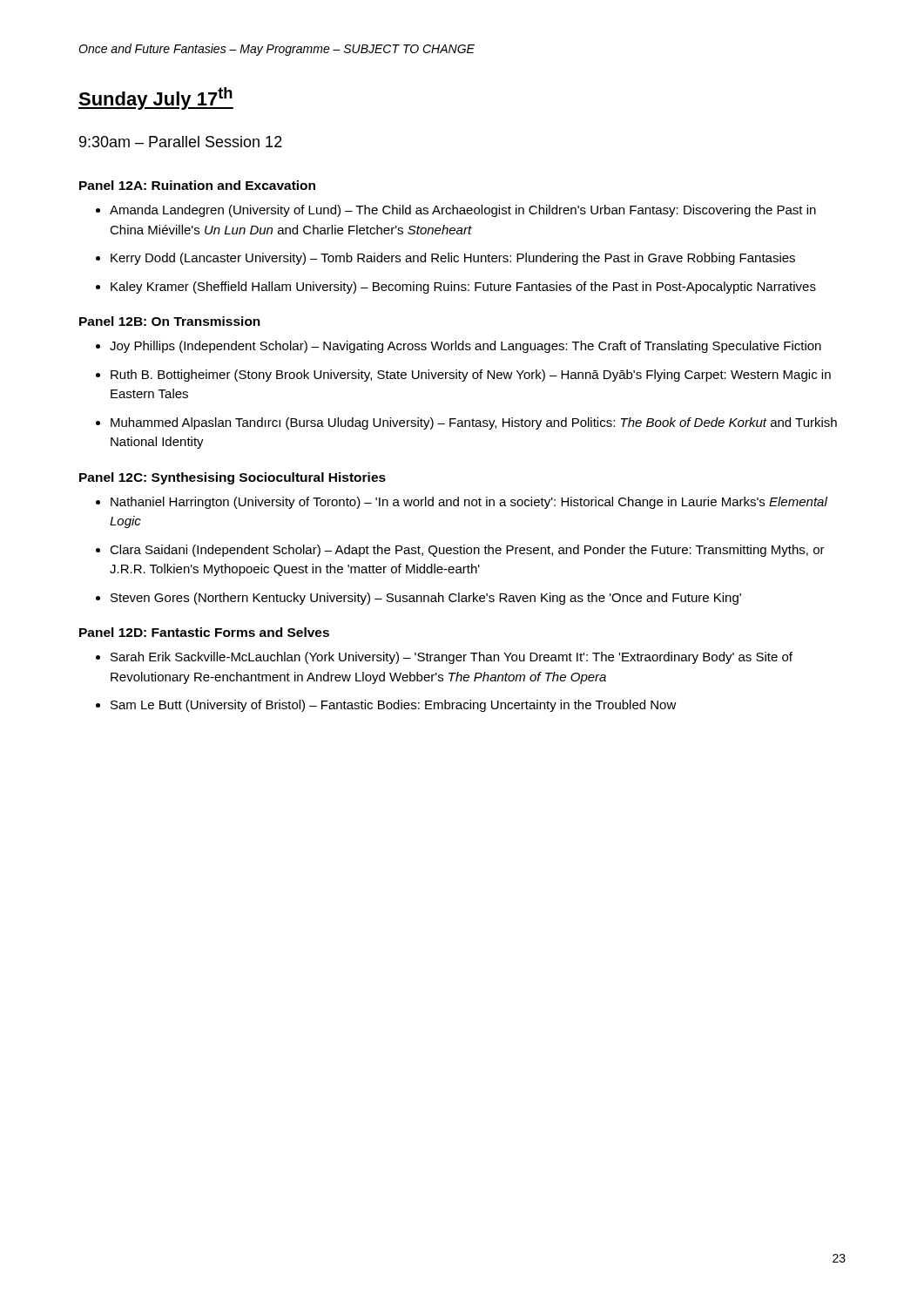
Task: Locate the list item that reads "Joy Phillips (Independent"
Action: coord(466,346)
